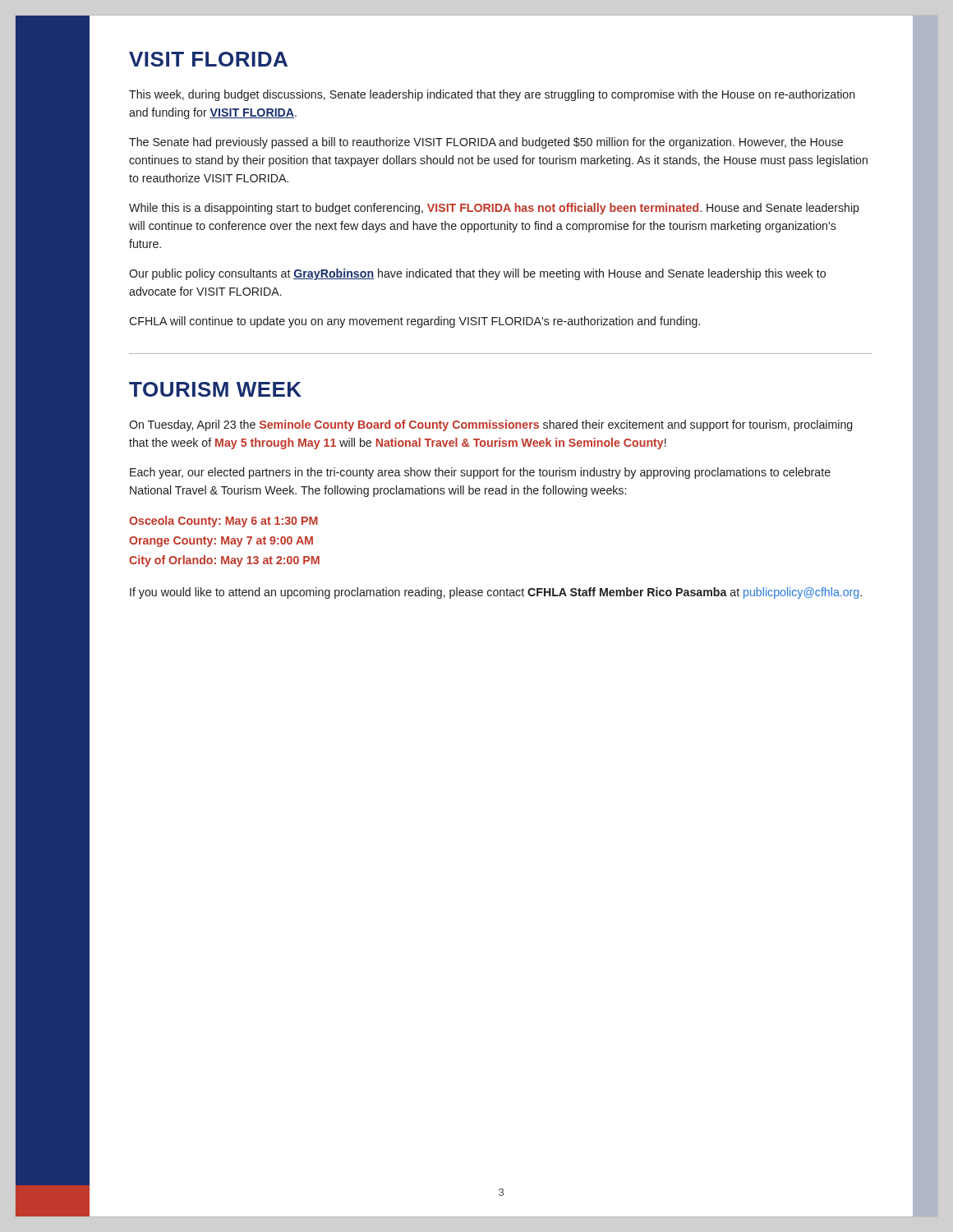The width and height of the screenshot is (953, 1232).
Task: Find the title
Action: (x=209, y=59)
